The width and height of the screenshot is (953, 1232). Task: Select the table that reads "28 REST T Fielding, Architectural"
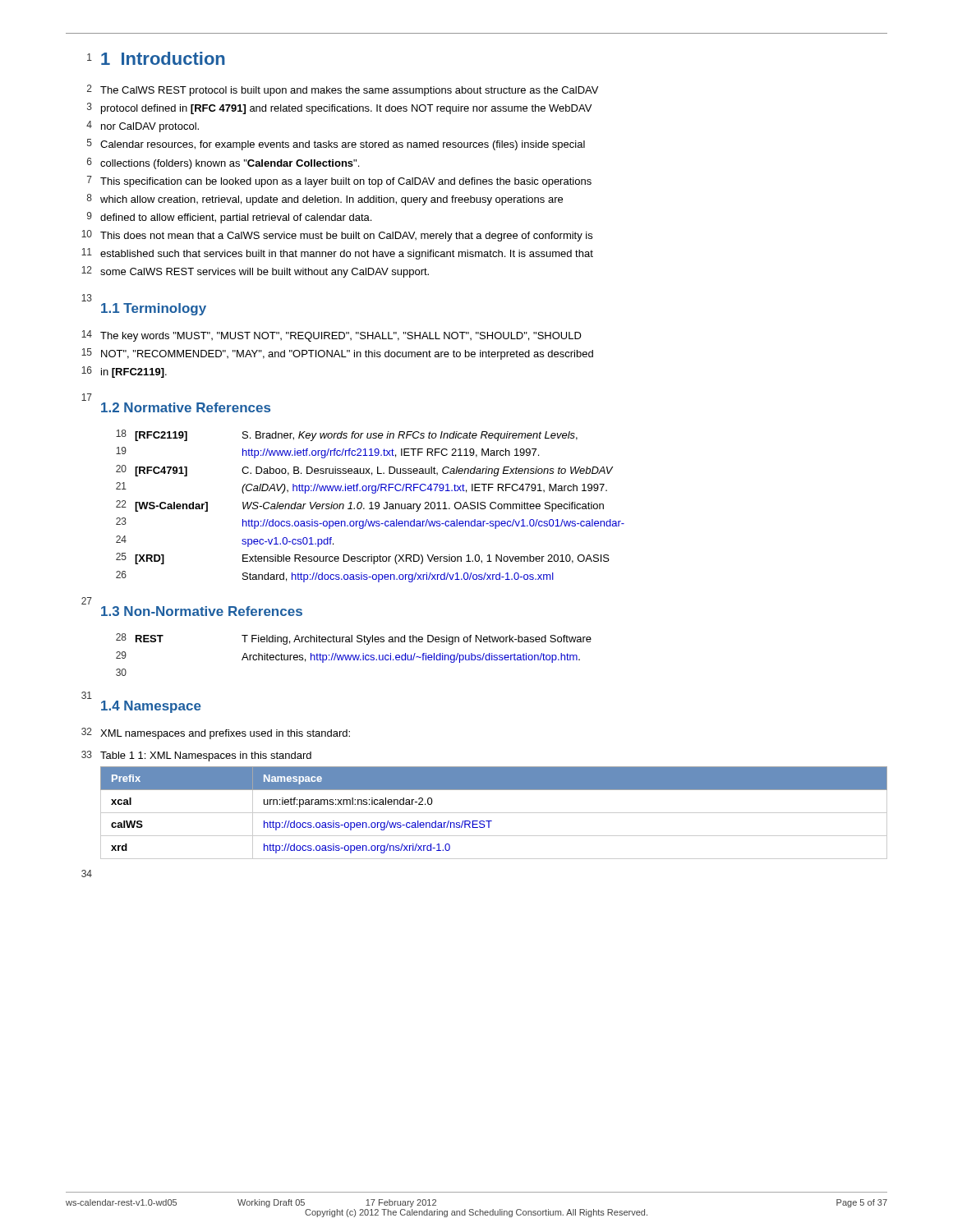click(x=494, y=655)
